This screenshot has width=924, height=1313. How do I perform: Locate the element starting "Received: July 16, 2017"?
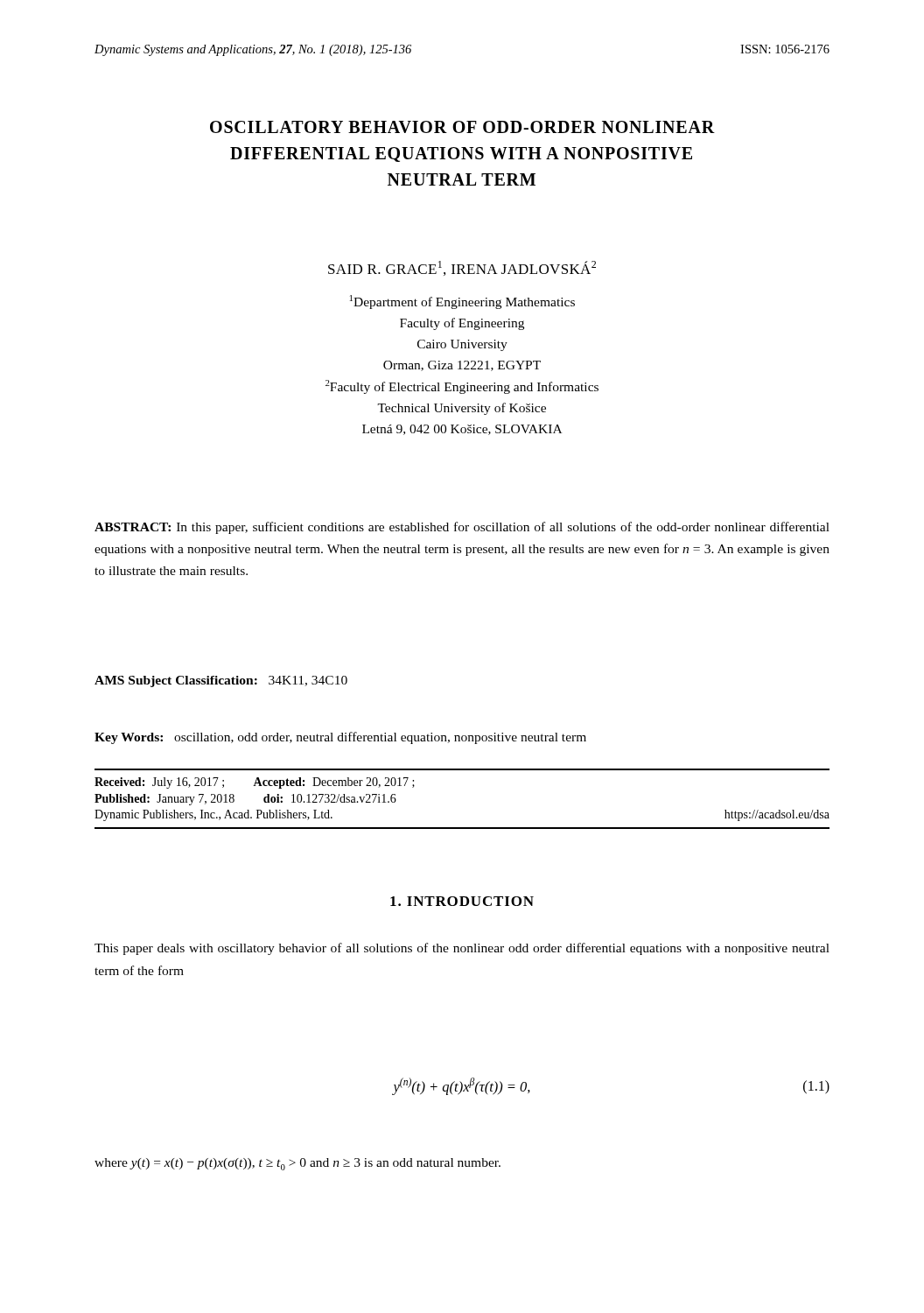point(255,783)
